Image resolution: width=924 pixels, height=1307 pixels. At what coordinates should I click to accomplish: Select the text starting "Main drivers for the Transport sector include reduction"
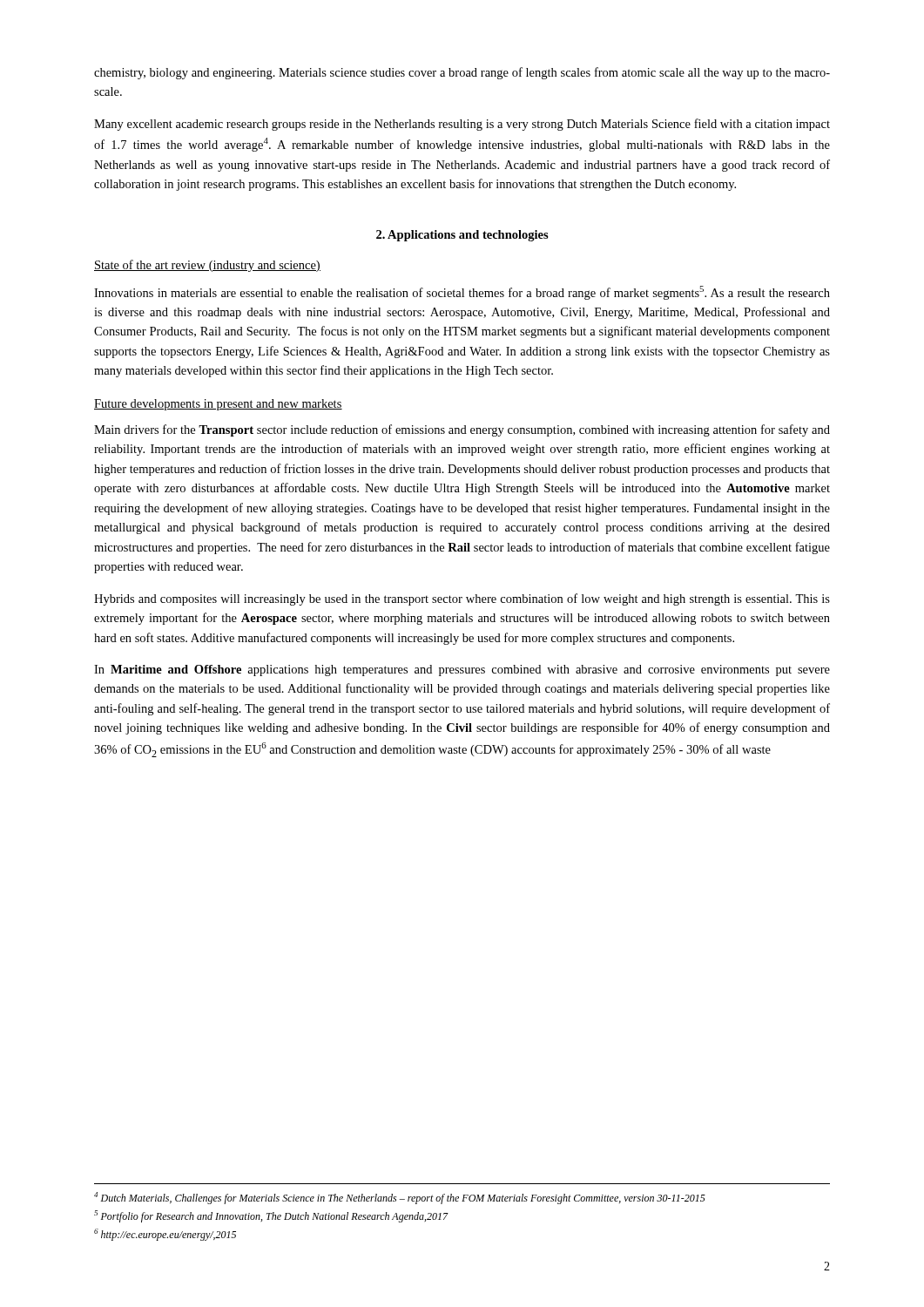click(x=462, y=498)
